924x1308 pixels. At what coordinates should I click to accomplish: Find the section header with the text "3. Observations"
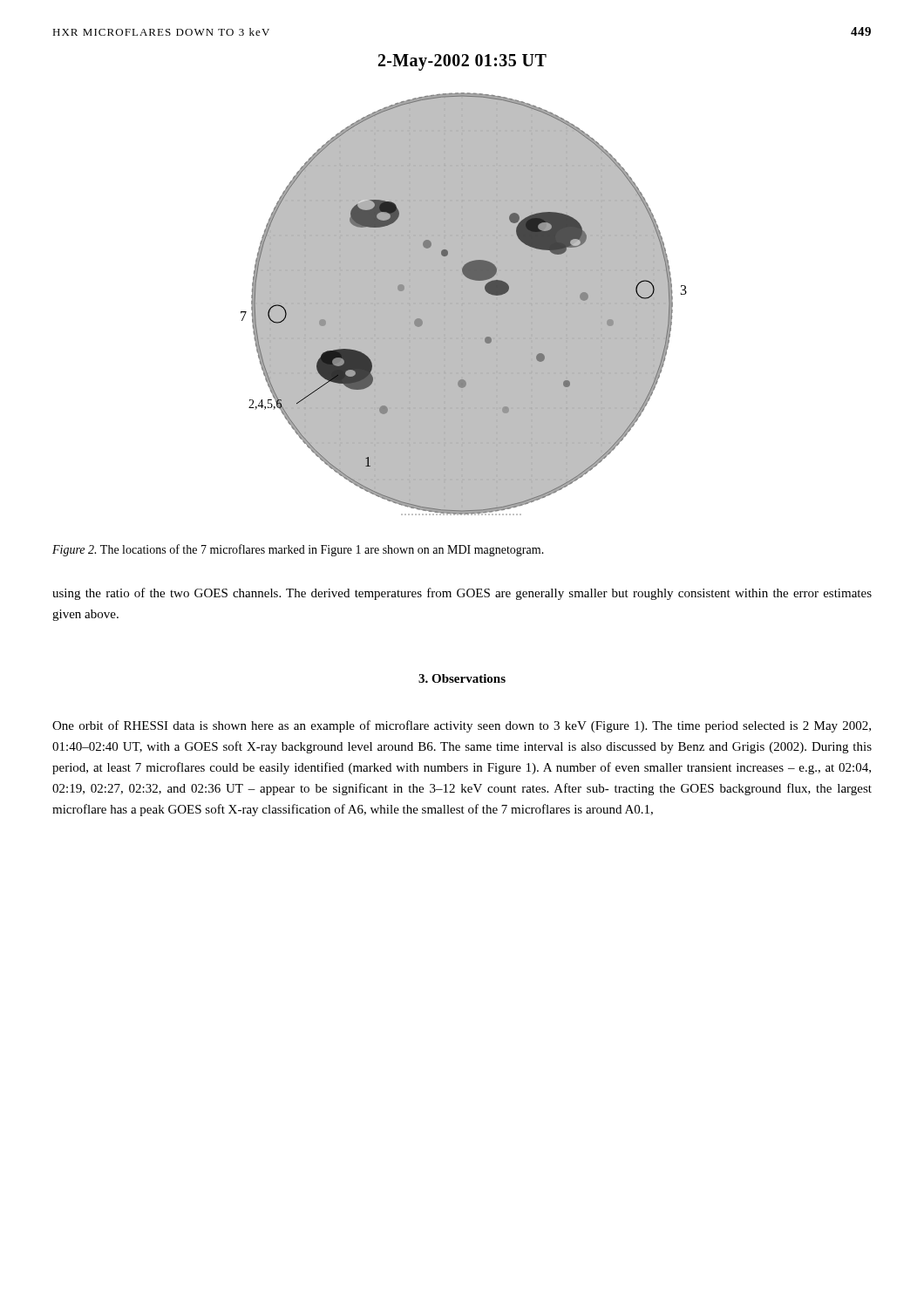pos(462,678)
